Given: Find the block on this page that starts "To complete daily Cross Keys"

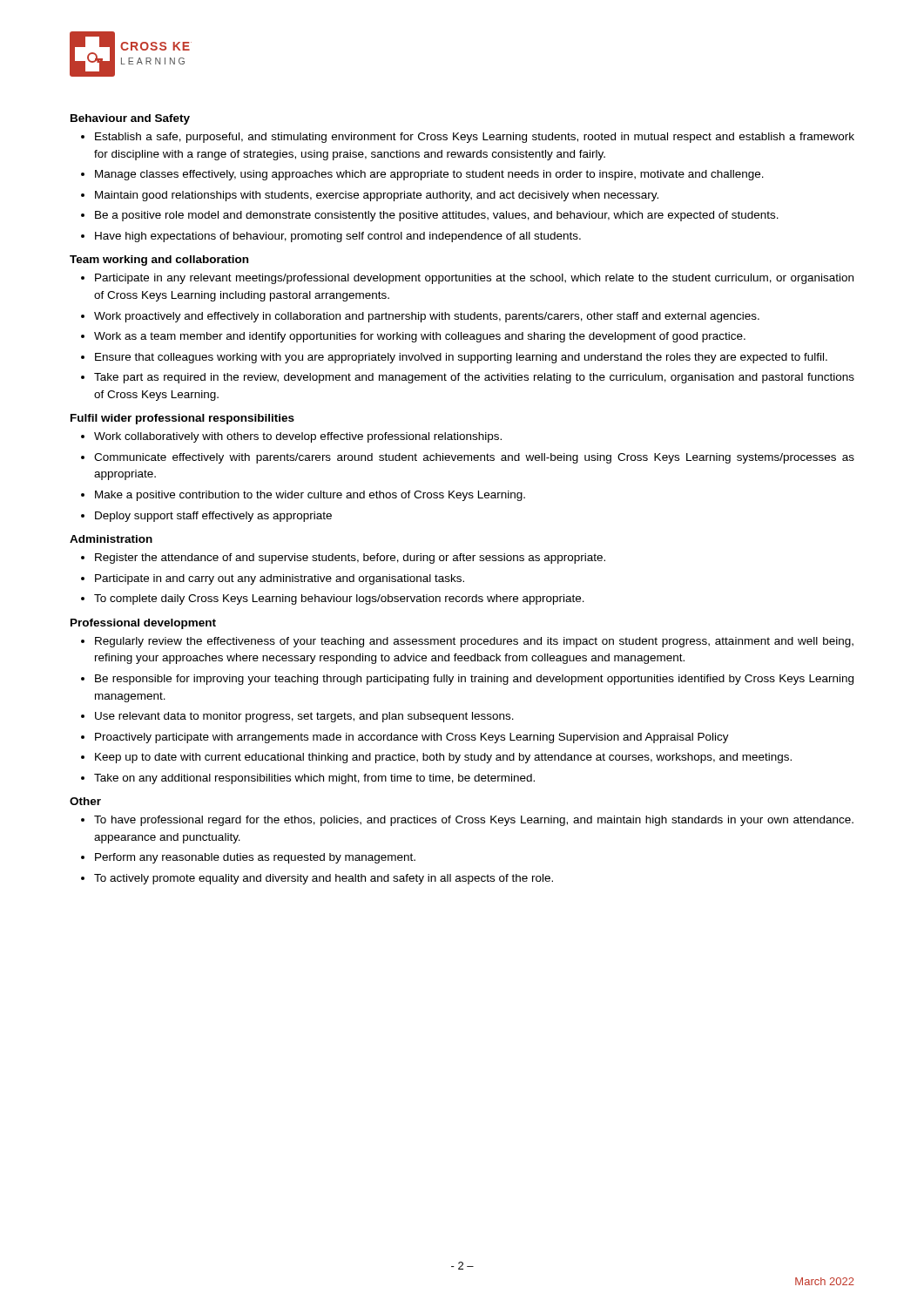Looking at the screenshot, I should pyautogui.click(x=474, y=599).
